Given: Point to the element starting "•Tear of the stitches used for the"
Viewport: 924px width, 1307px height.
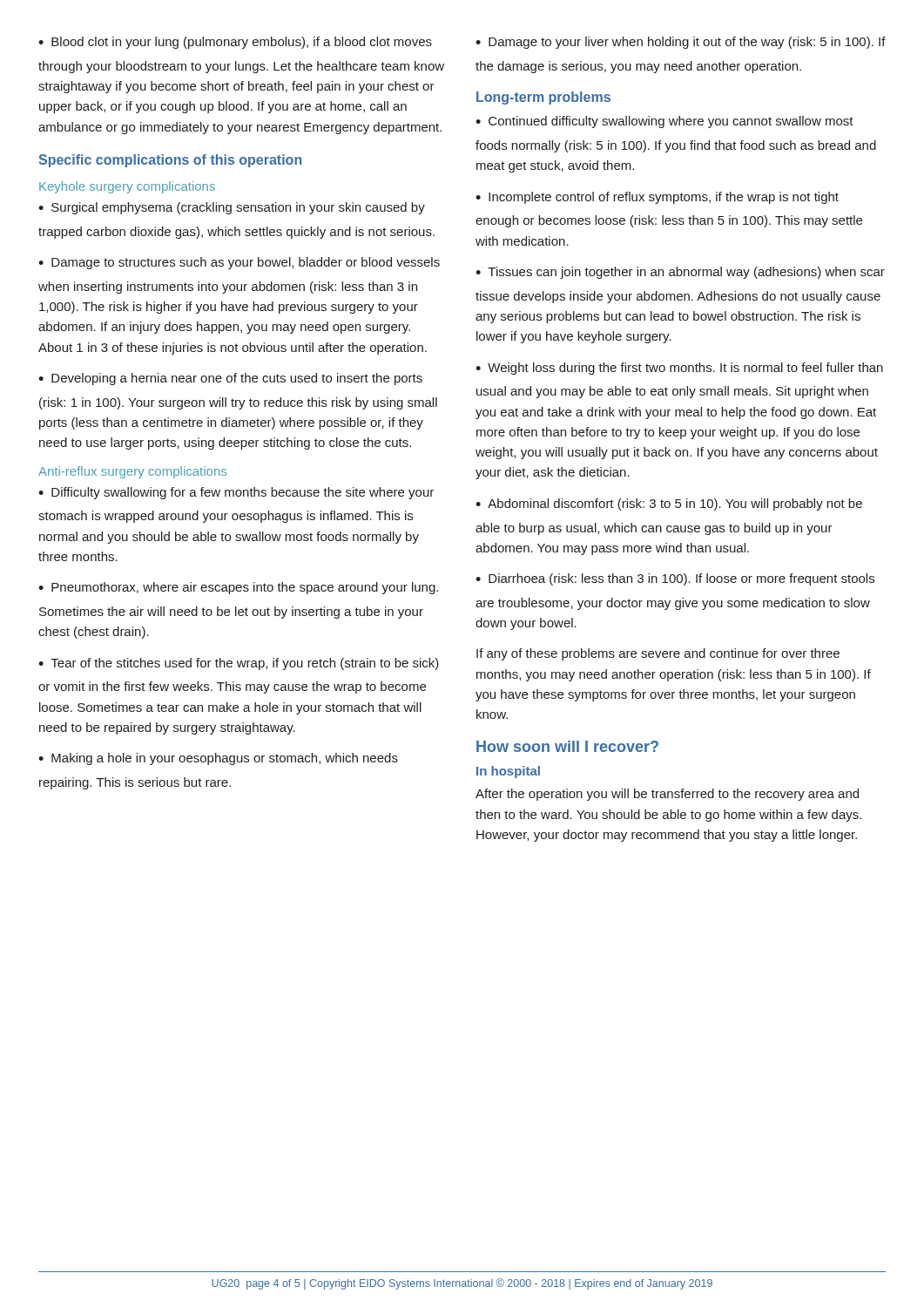Looking at the screenshot, I should tap(239, 695).
